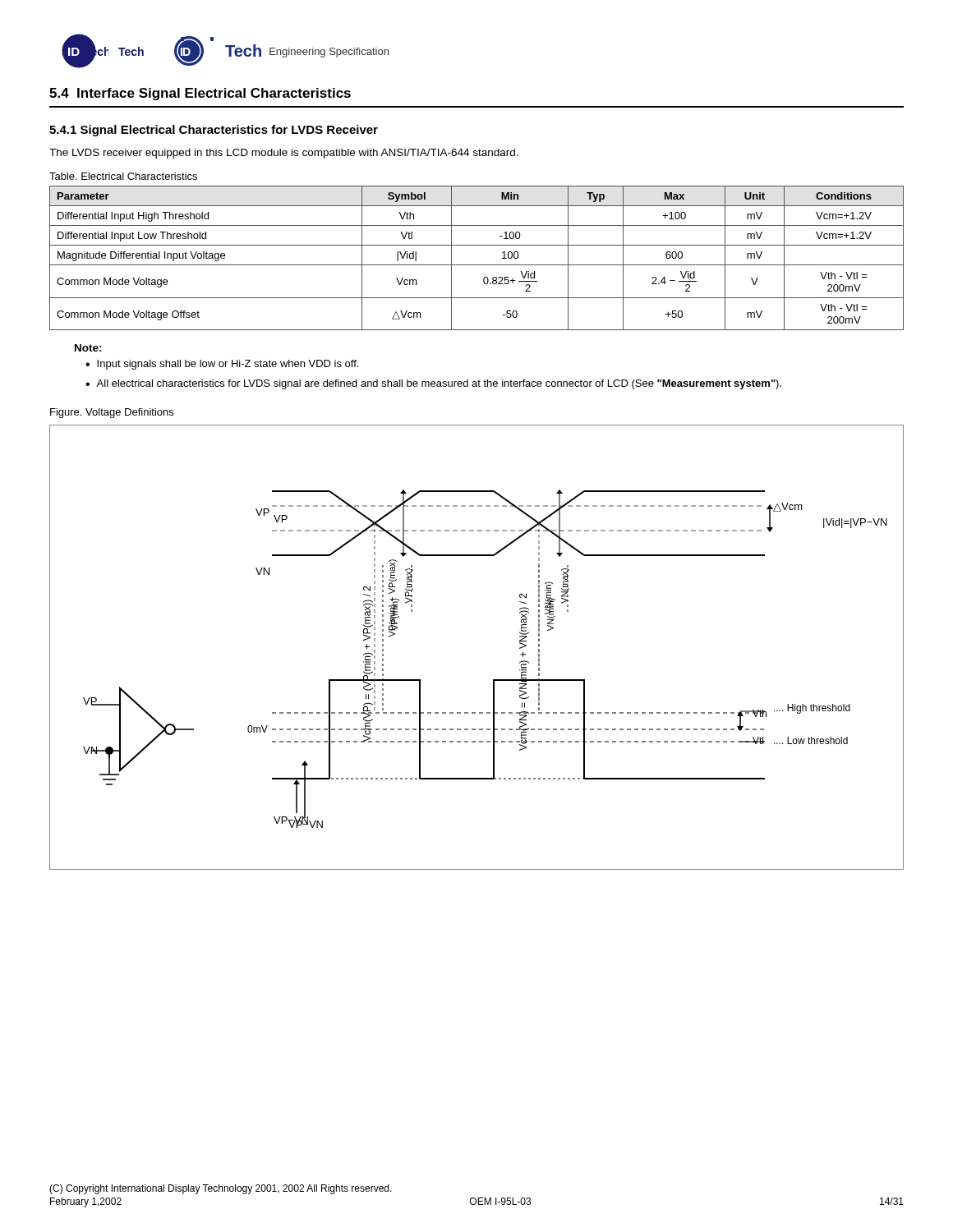
Task: Select a engineering diagram
Action: pyautogui.click(x=476, y=647)
